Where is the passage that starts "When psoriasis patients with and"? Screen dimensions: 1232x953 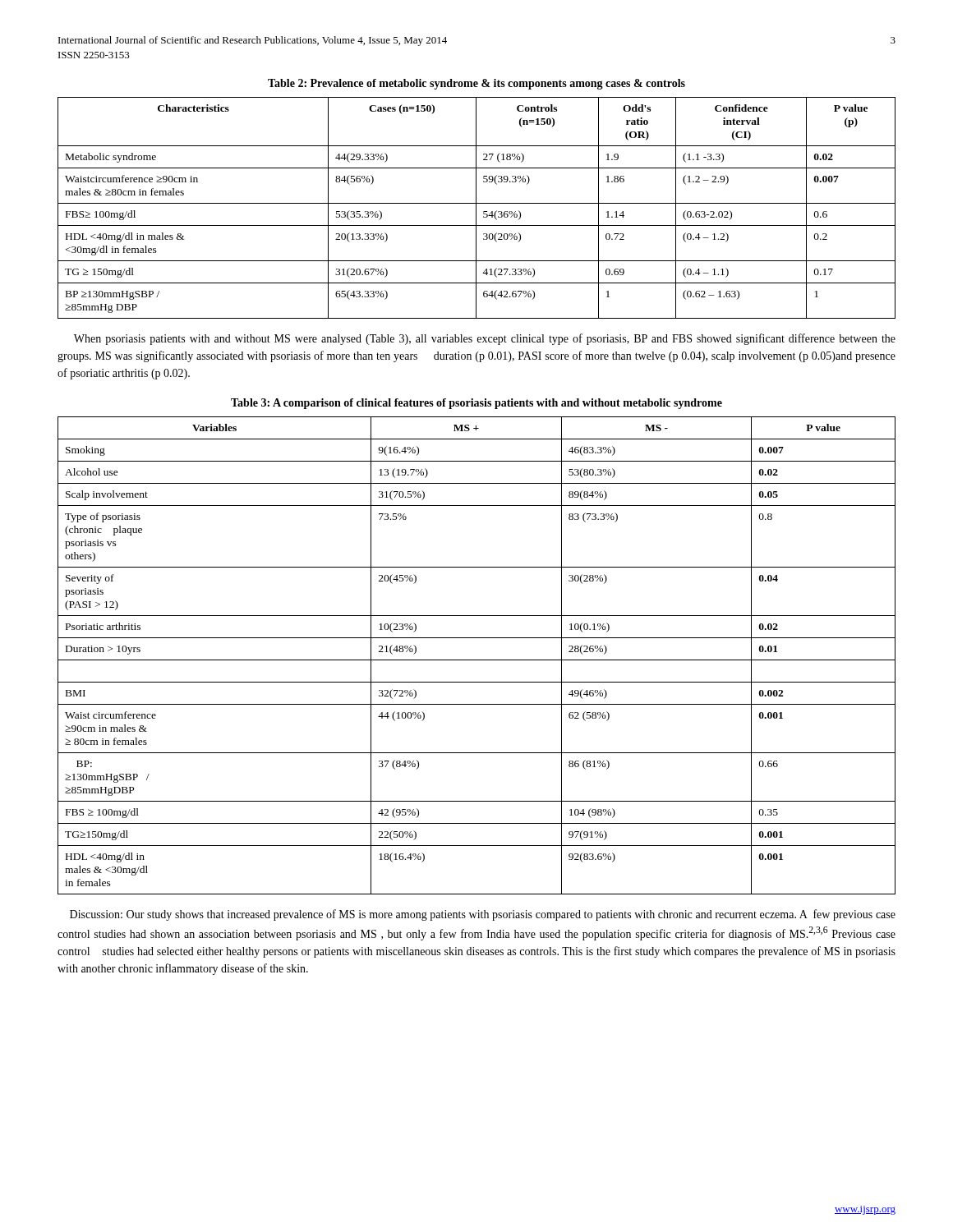[x=476, y=356]
